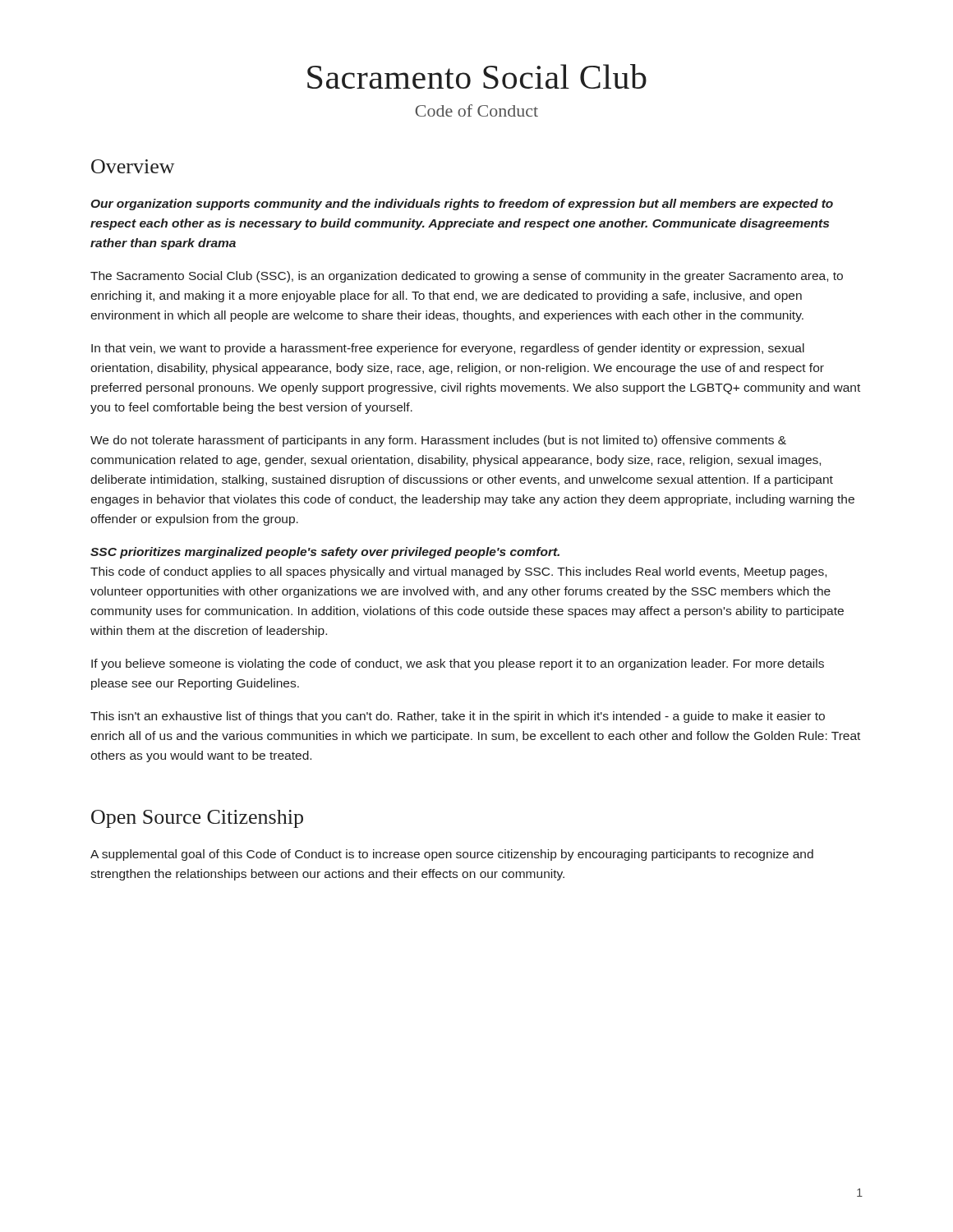Select the text block with the text "We do not tolerate"
Screen dimensions: 1232x953
tap(473, 479)
